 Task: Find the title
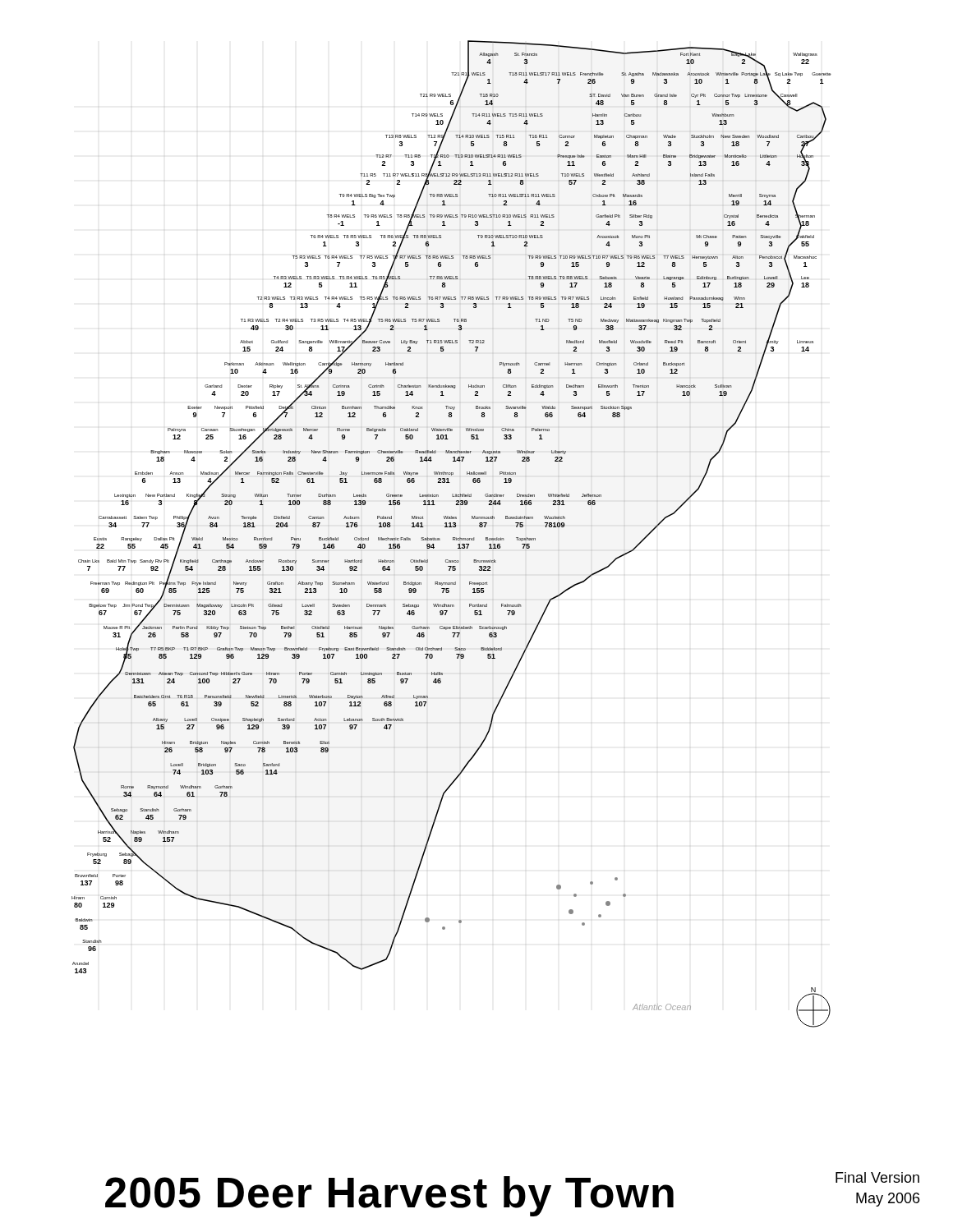[x=390, y=1193]
